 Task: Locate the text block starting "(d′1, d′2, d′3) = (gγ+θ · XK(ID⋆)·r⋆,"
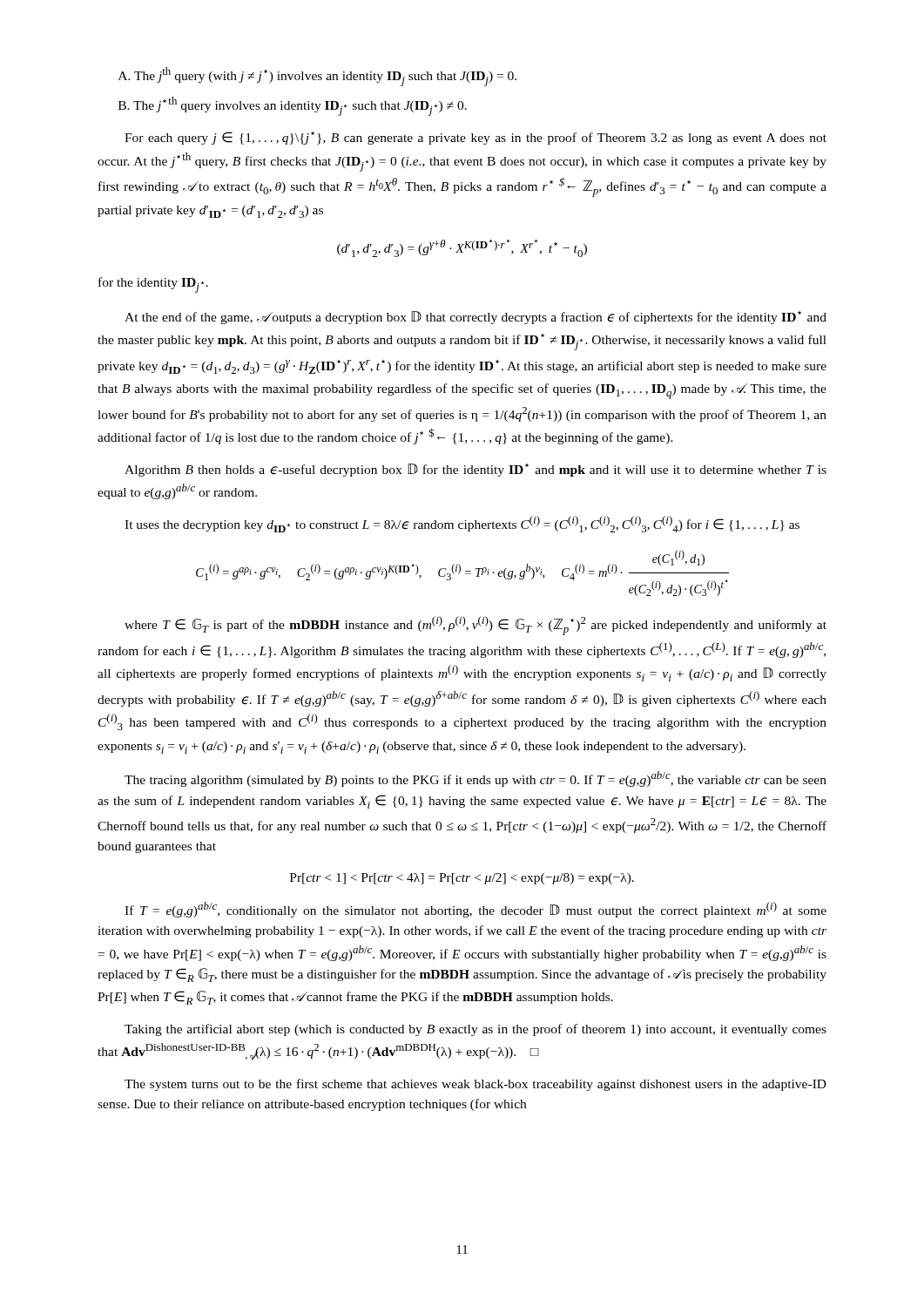coord(462,247)
